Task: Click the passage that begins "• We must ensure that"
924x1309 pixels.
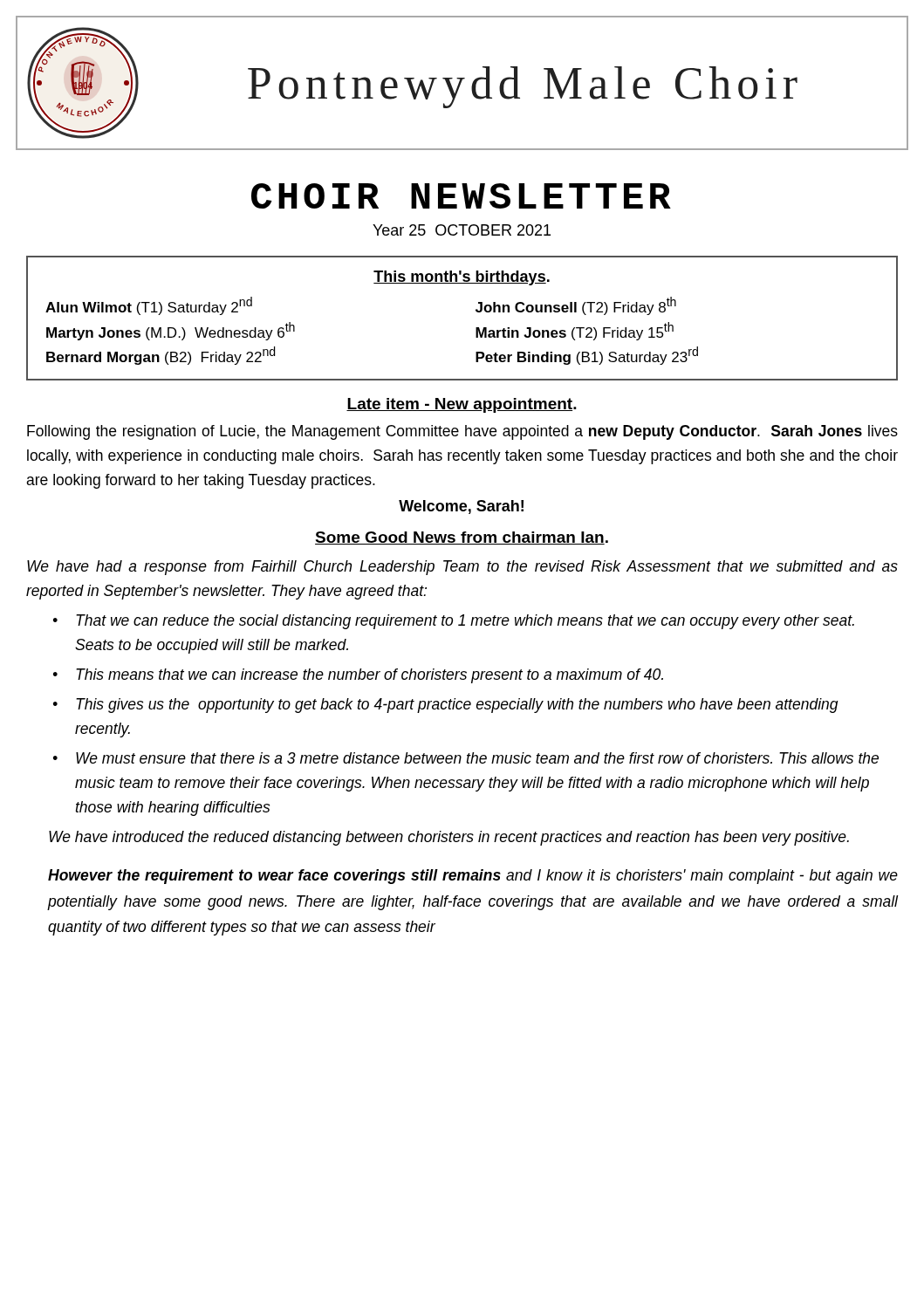Action: click(466, 781)
